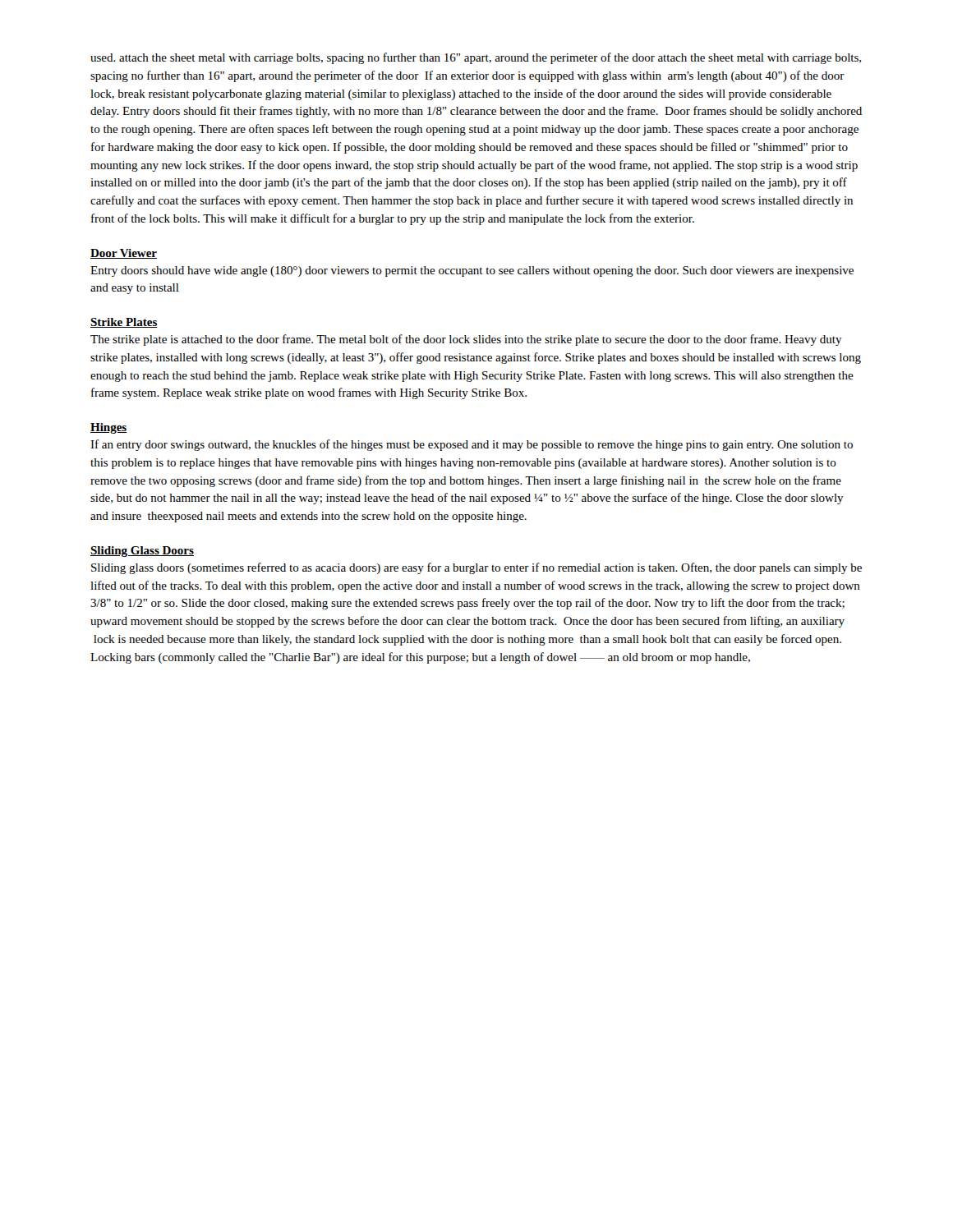The height and width of the screenshot is (1232, 953).
Task: Locate the section header that reads "Door Viewer"
Action: [x=124, y=253]
